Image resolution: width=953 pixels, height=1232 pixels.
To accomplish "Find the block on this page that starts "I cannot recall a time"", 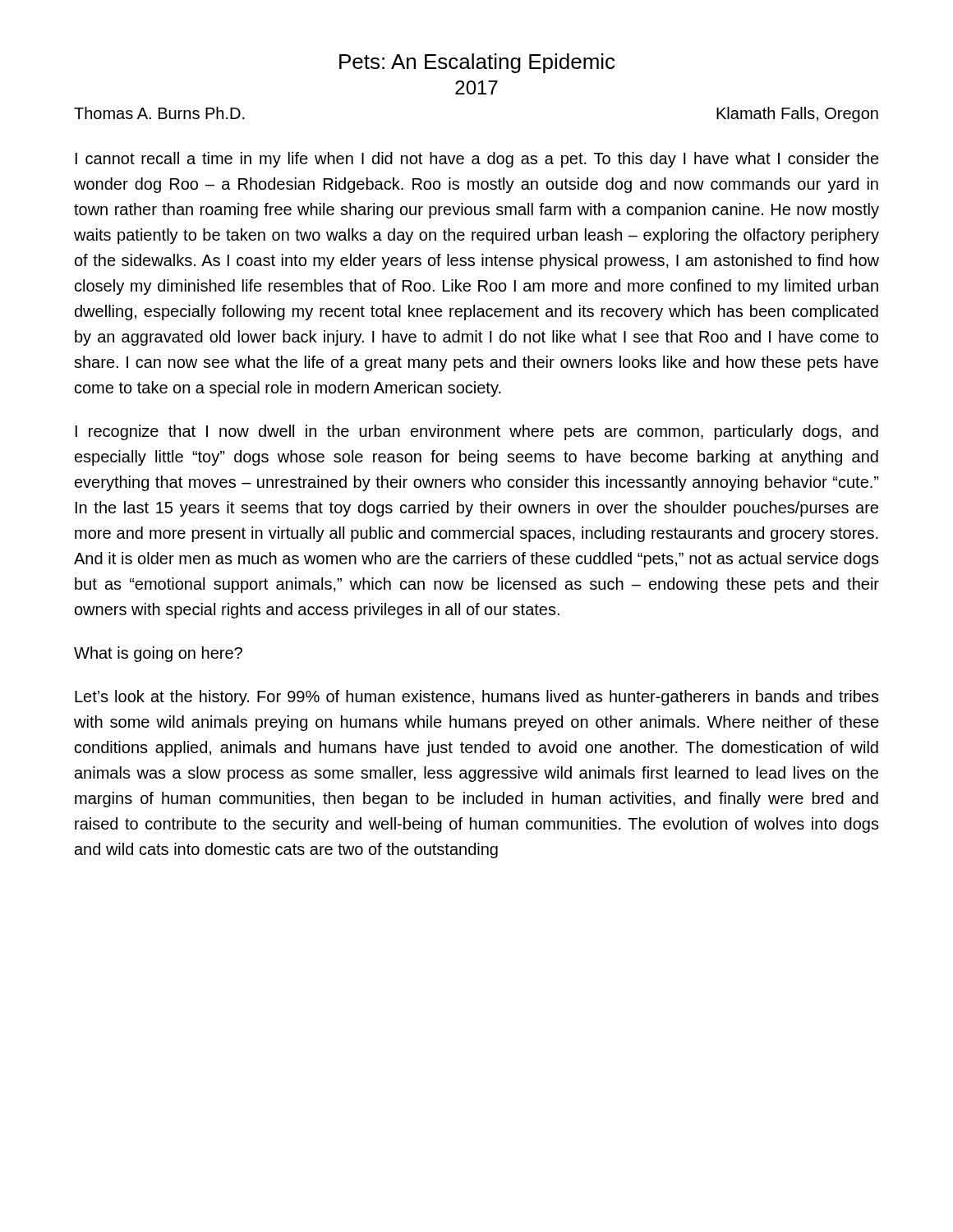I will tap(476, 273).
